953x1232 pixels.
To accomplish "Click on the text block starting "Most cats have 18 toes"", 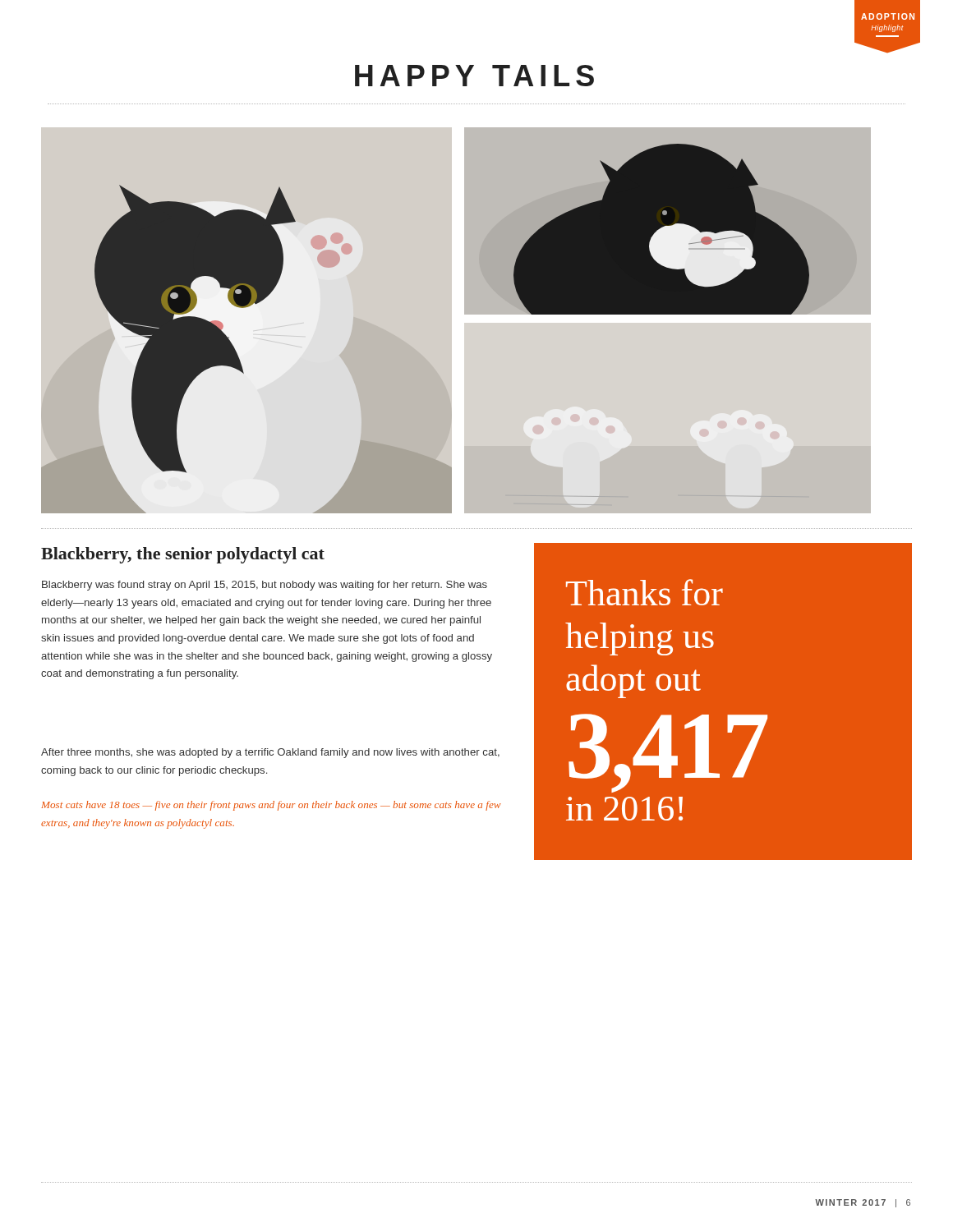I will 271,813.
